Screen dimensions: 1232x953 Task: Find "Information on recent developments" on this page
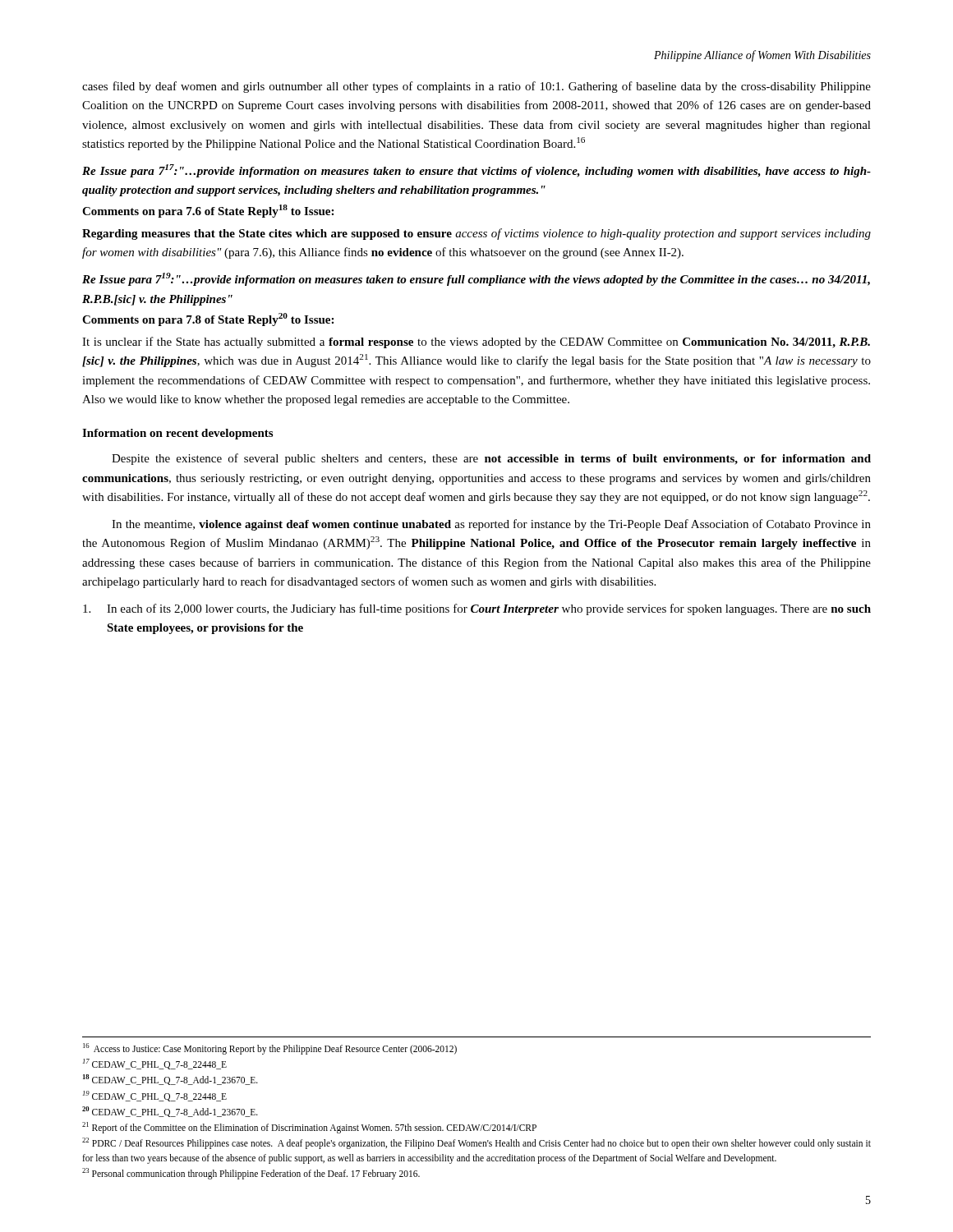[x=178, y=433]
